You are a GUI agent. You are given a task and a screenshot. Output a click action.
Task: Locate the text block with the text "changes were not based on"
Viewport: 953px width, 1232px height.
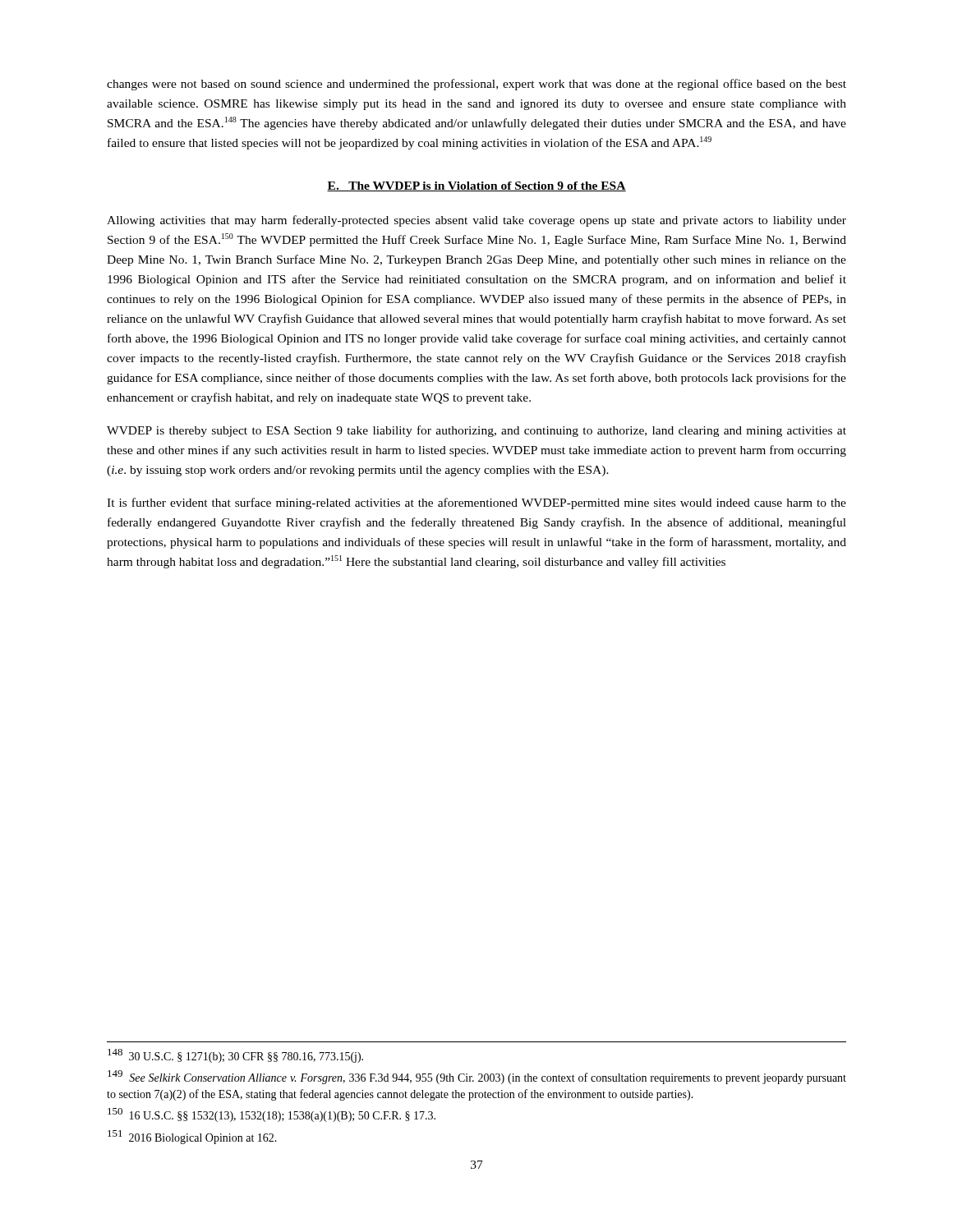tap(476, 113)
